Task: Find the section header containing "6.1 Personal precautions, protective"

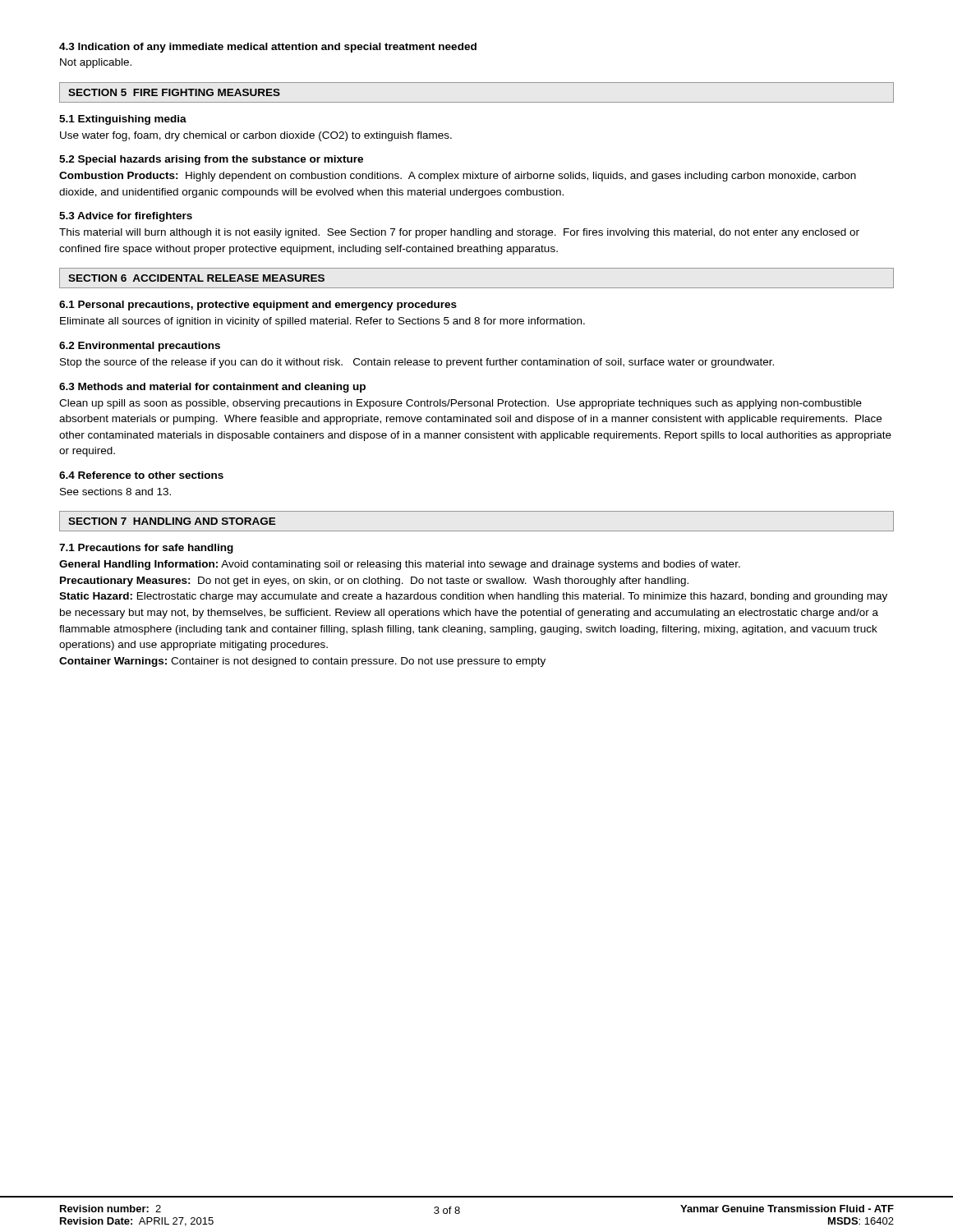Action: coord(258,305)
